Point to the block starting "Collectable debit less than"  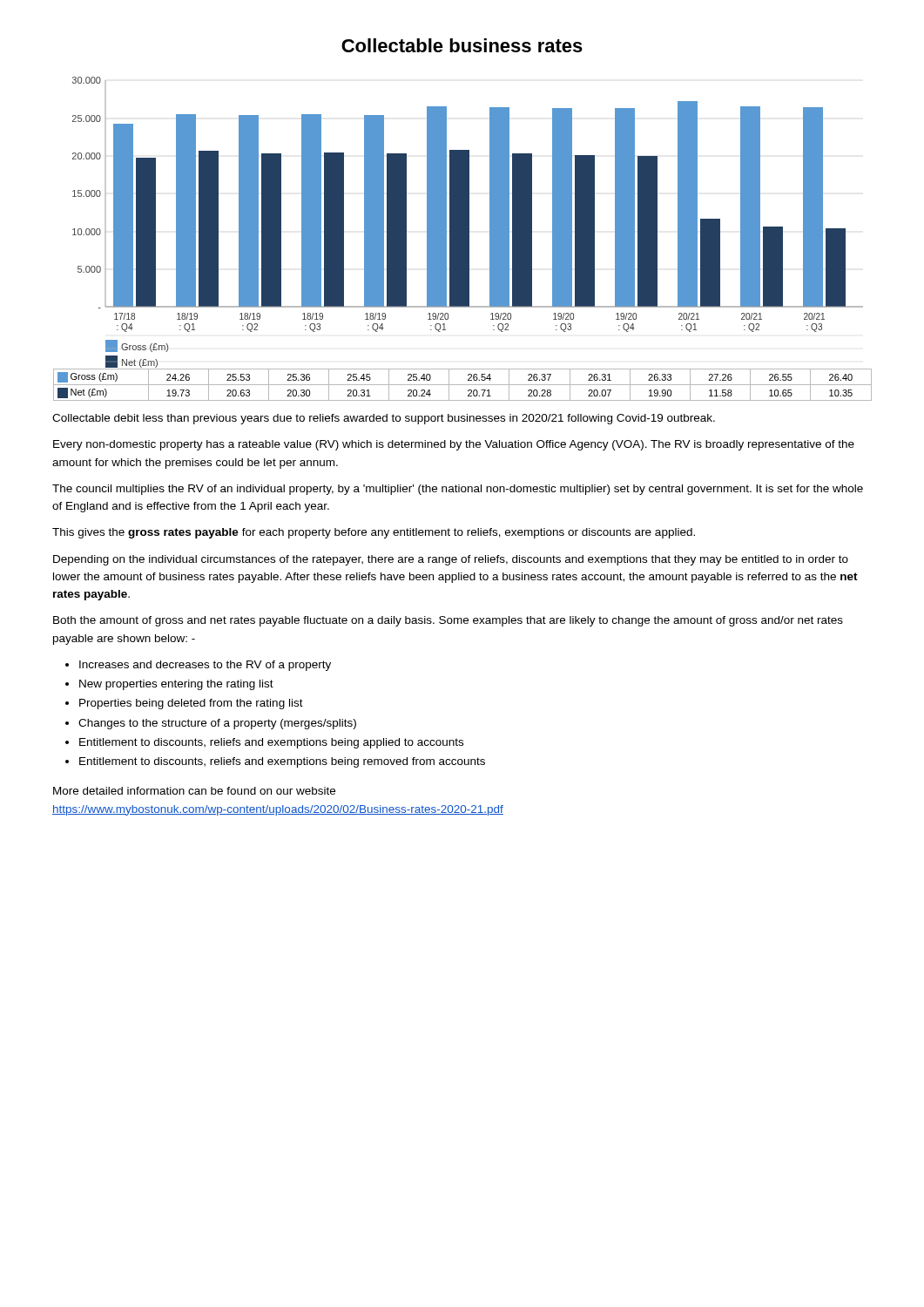click(384, 418)
